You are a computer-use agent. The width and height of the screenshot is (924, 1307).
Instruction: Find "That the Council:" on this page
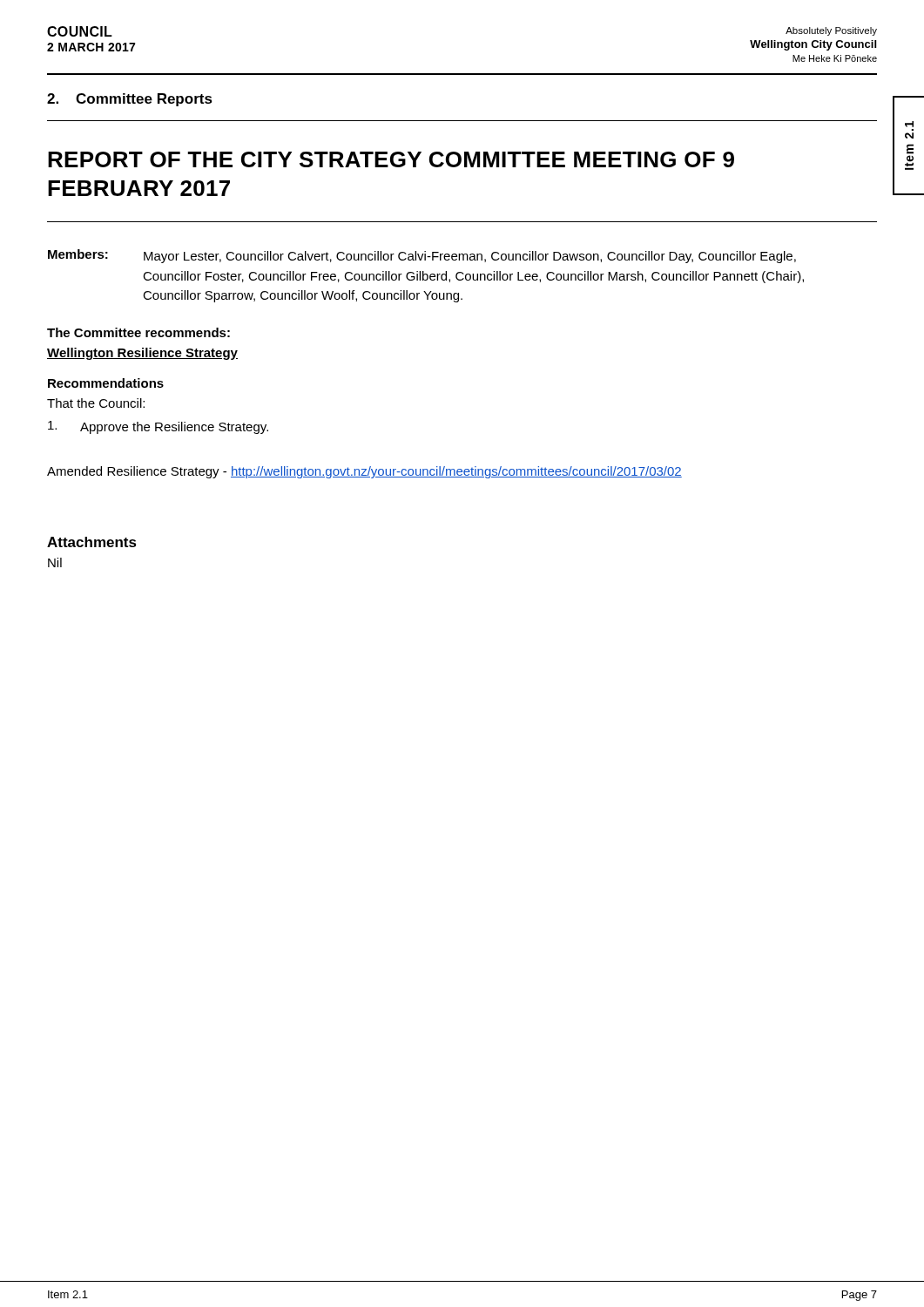(96, 403)
